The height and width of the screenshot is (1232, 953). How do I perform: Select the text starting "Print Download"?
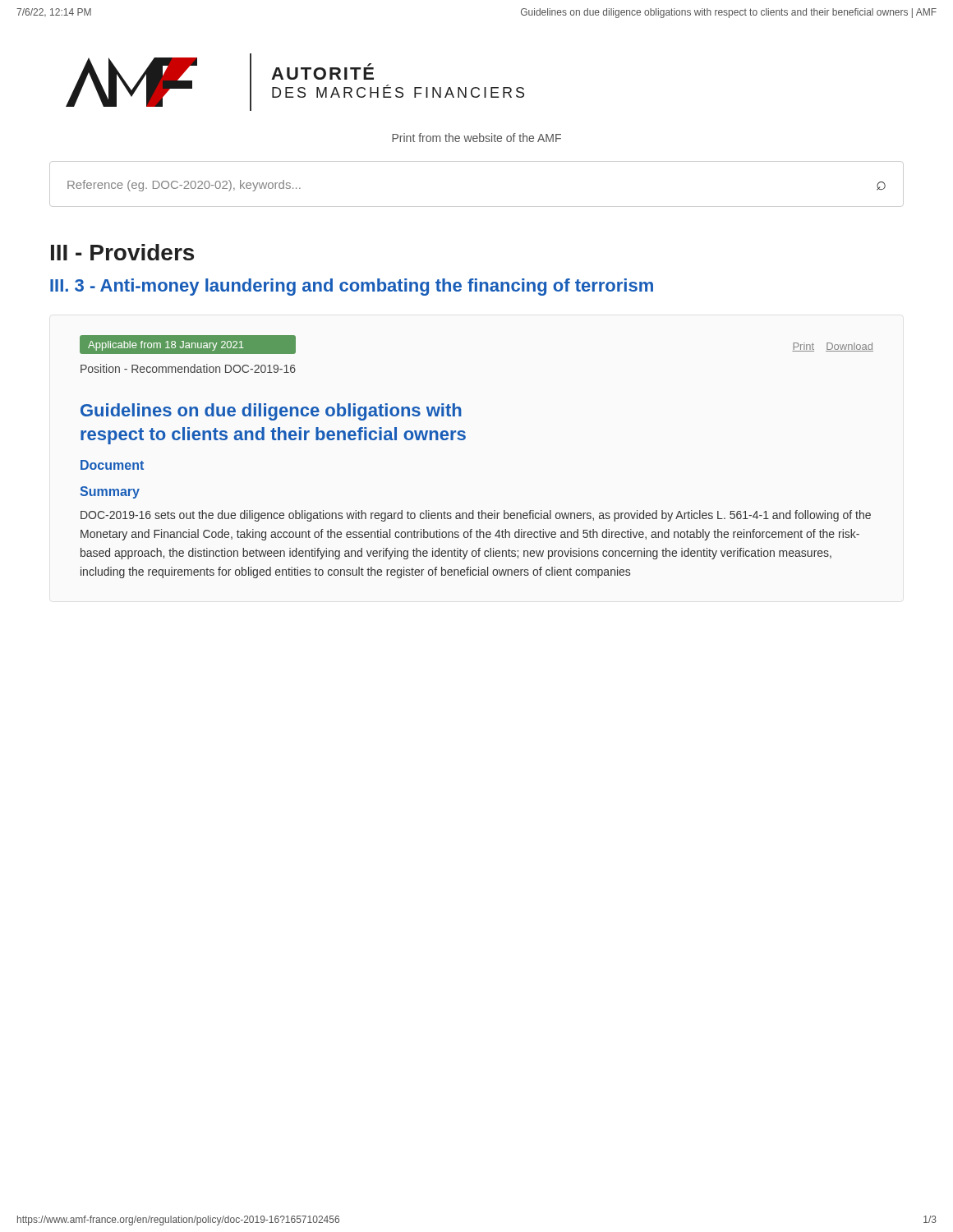point(833,346)
